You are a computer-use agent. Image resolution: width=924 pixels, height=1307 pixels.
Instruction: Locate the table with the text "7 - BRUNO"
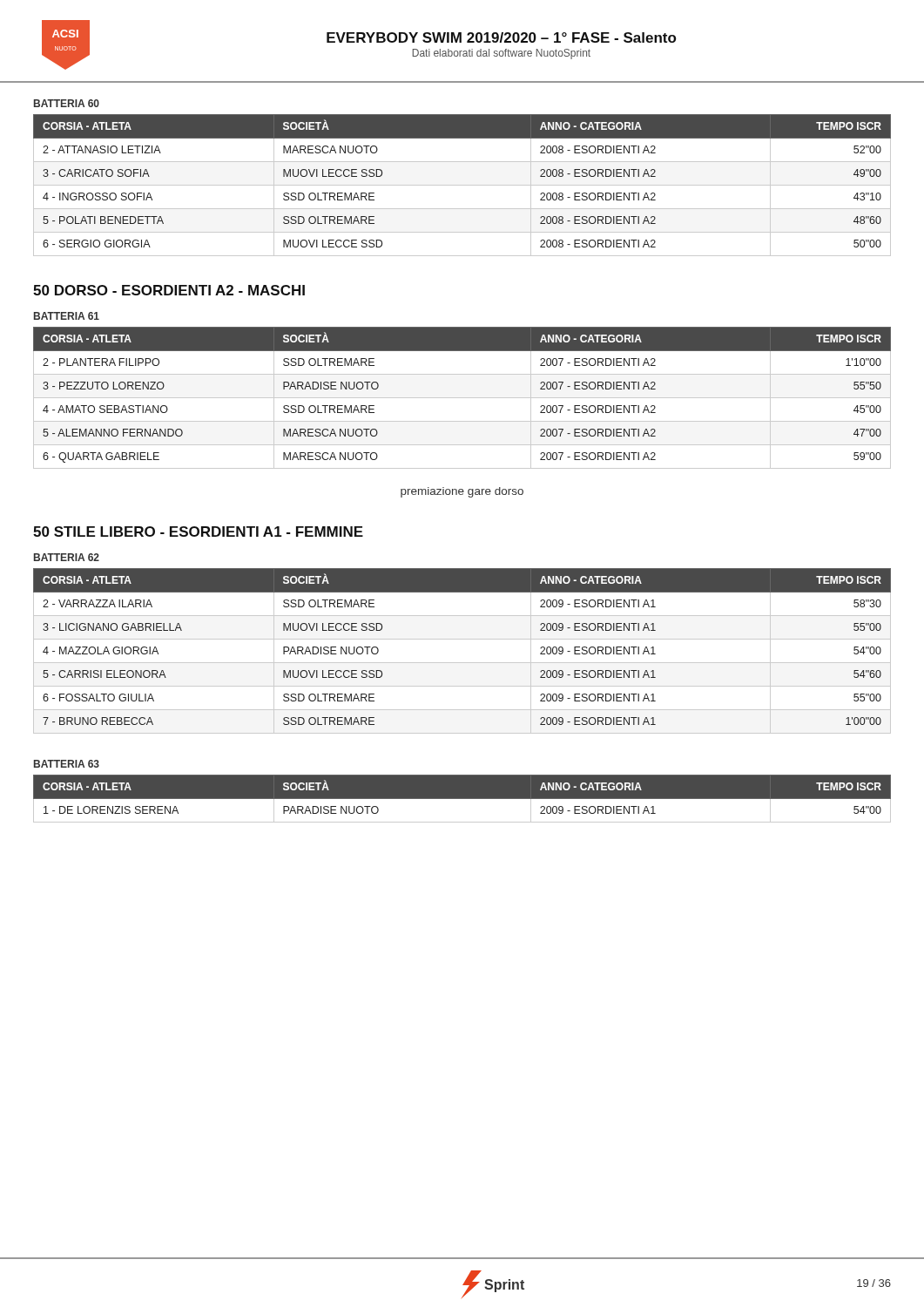click(462, 651)
